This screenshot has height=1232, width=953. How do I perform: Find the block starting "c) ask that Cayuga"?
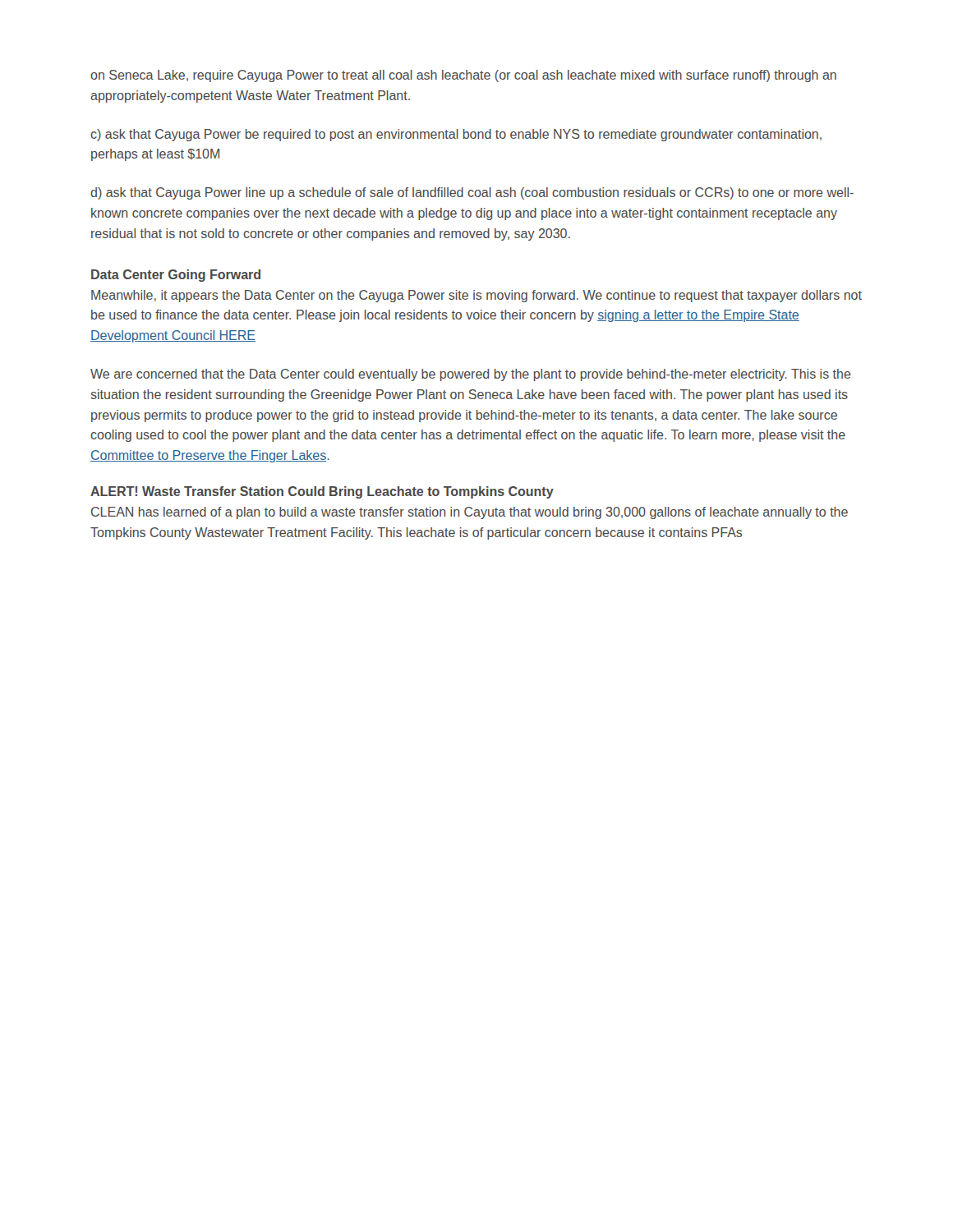(456, 144)
